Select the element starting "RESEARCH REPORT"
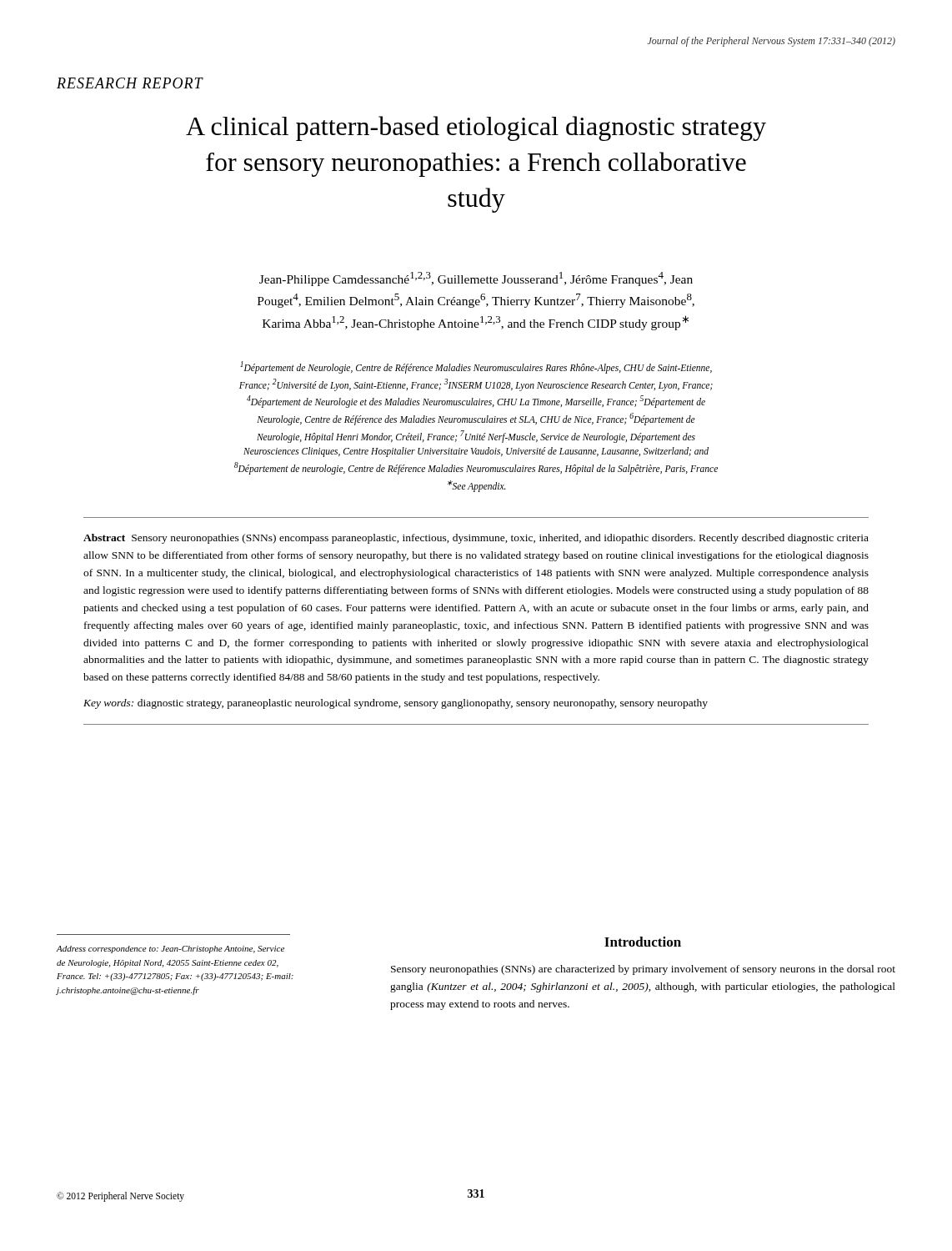The width and height of the screenshot is (952, 1251). click(x=130, y=83)
